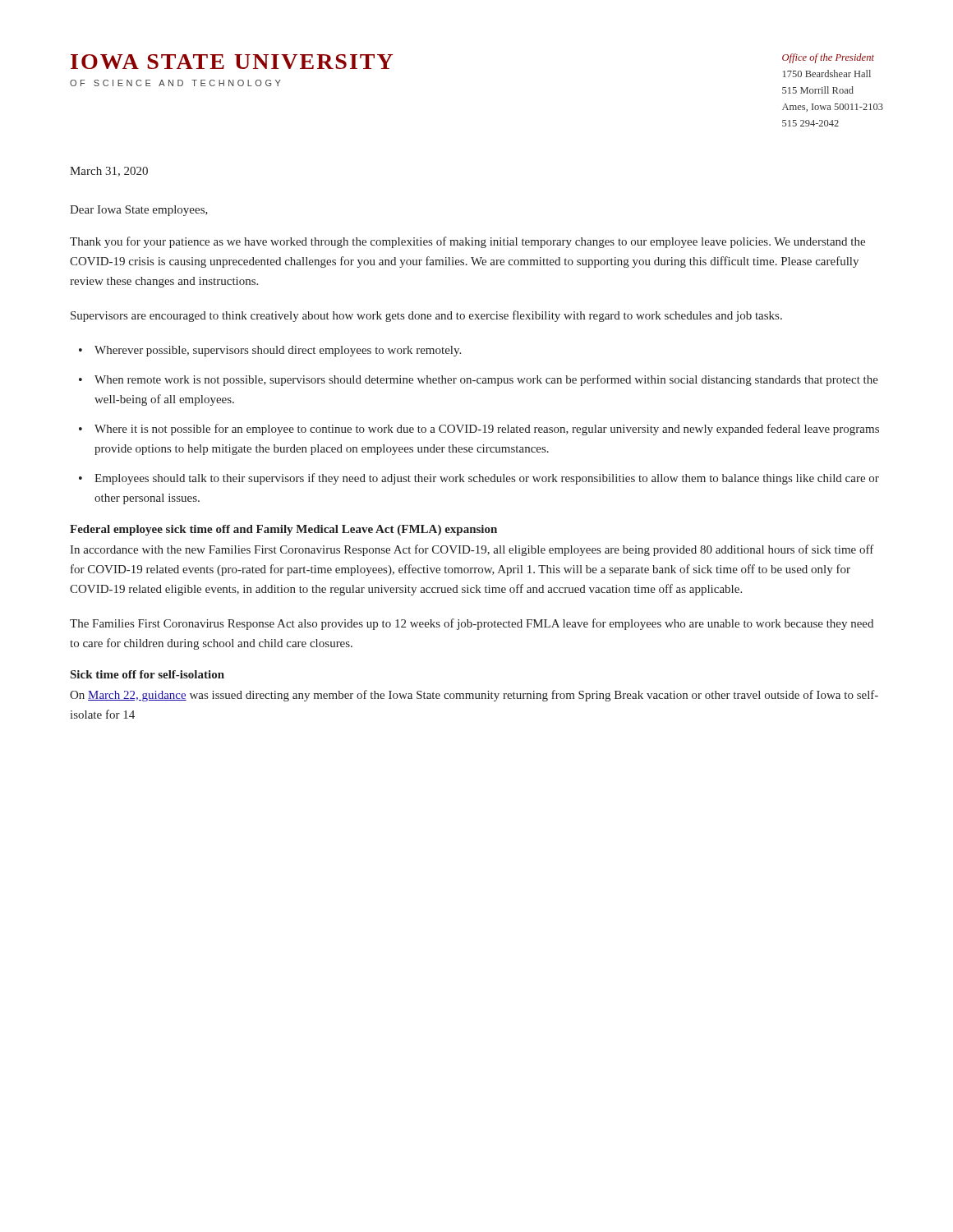Click on the list item containing "Wherever possible, supervisors should direct employees"

point(278,350)
